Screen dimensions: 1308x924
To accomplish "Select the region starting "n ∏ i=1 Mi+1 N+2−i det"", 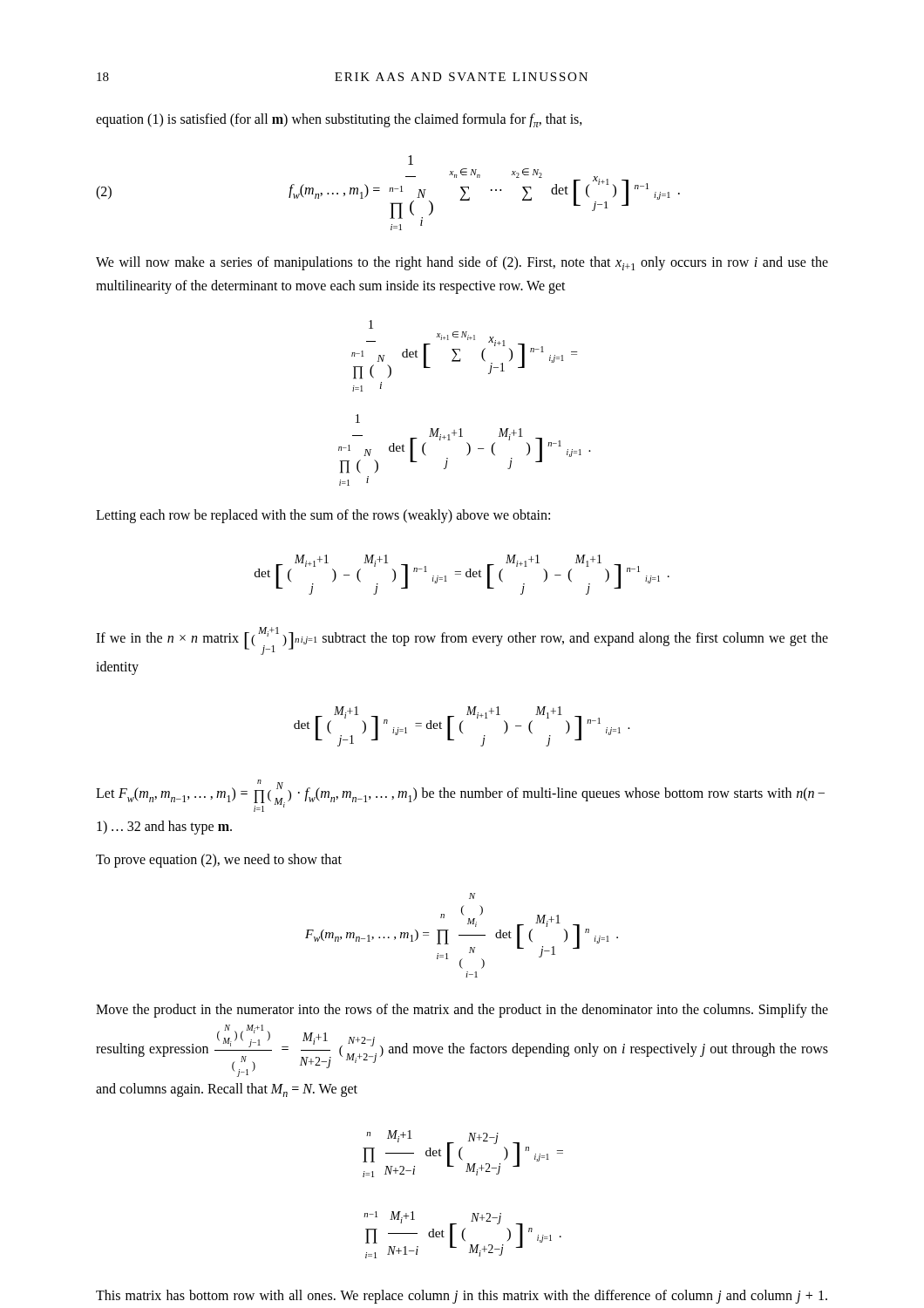I will pos(462,1194).
